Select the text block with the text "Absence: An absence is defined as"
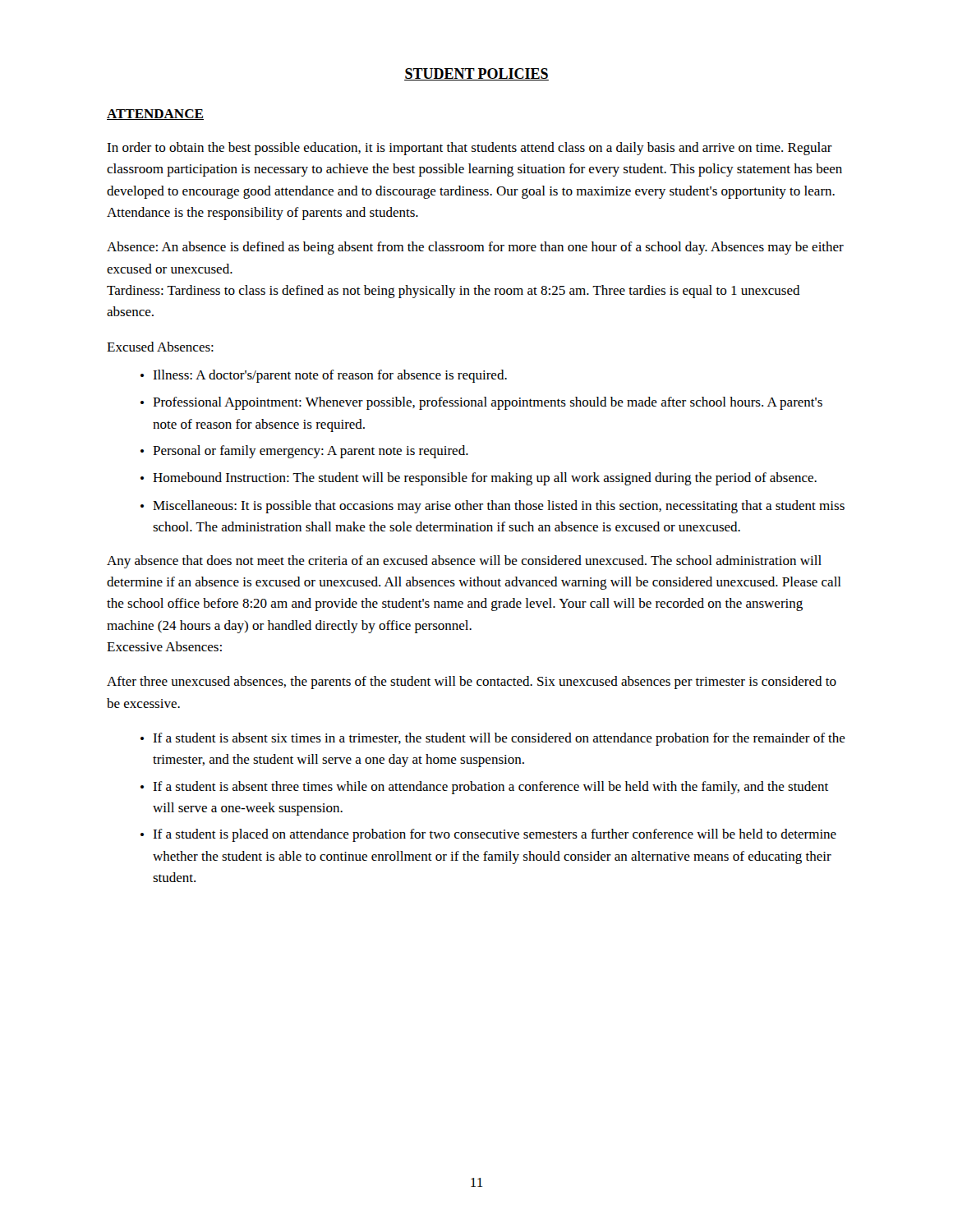 click(x=475, y=280)
